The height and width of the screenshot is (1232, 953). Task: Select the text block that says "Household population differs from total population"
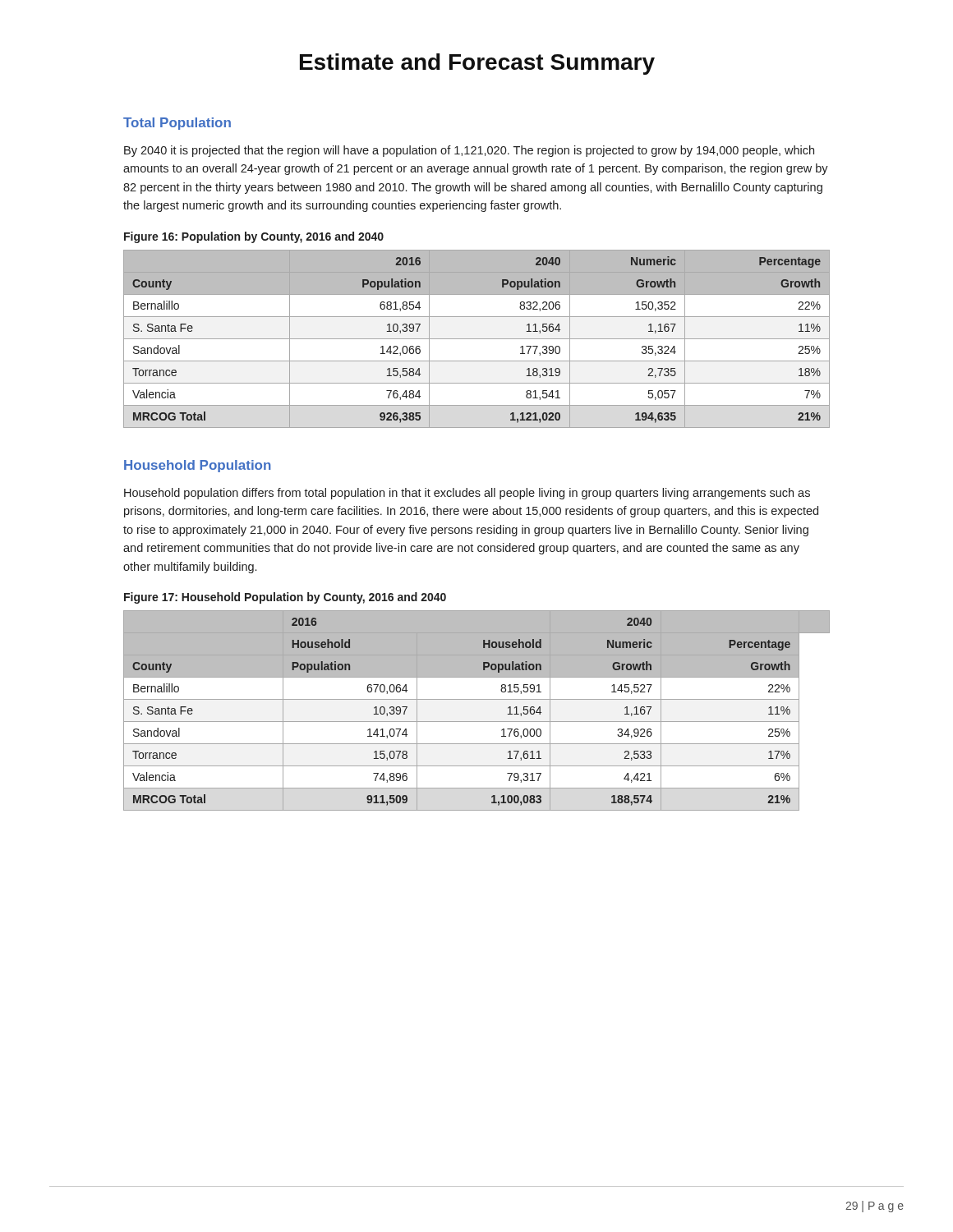coord(471,530)
